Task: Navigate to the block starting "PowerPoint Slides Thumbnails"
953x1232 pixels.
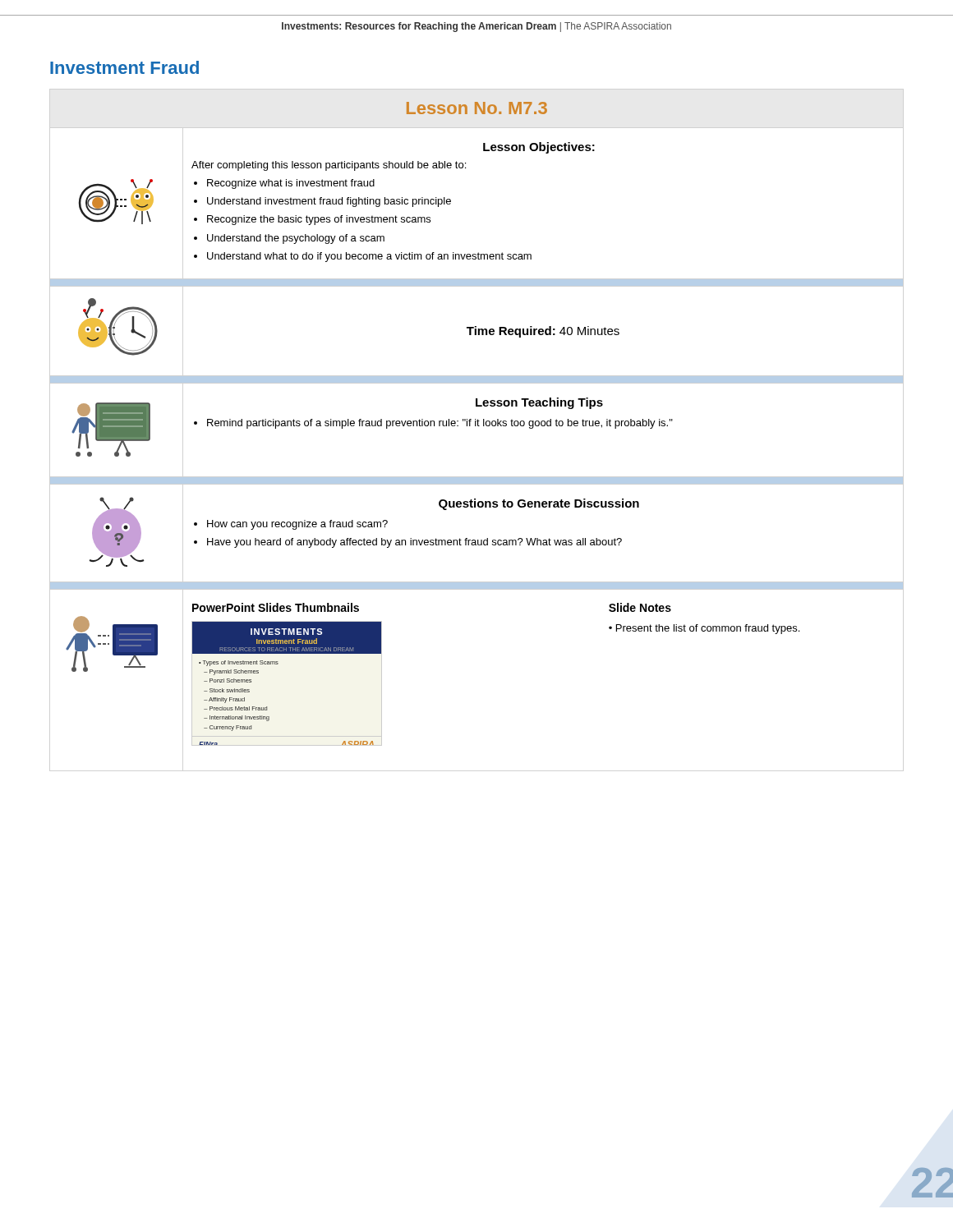Action: pos(275,608)
